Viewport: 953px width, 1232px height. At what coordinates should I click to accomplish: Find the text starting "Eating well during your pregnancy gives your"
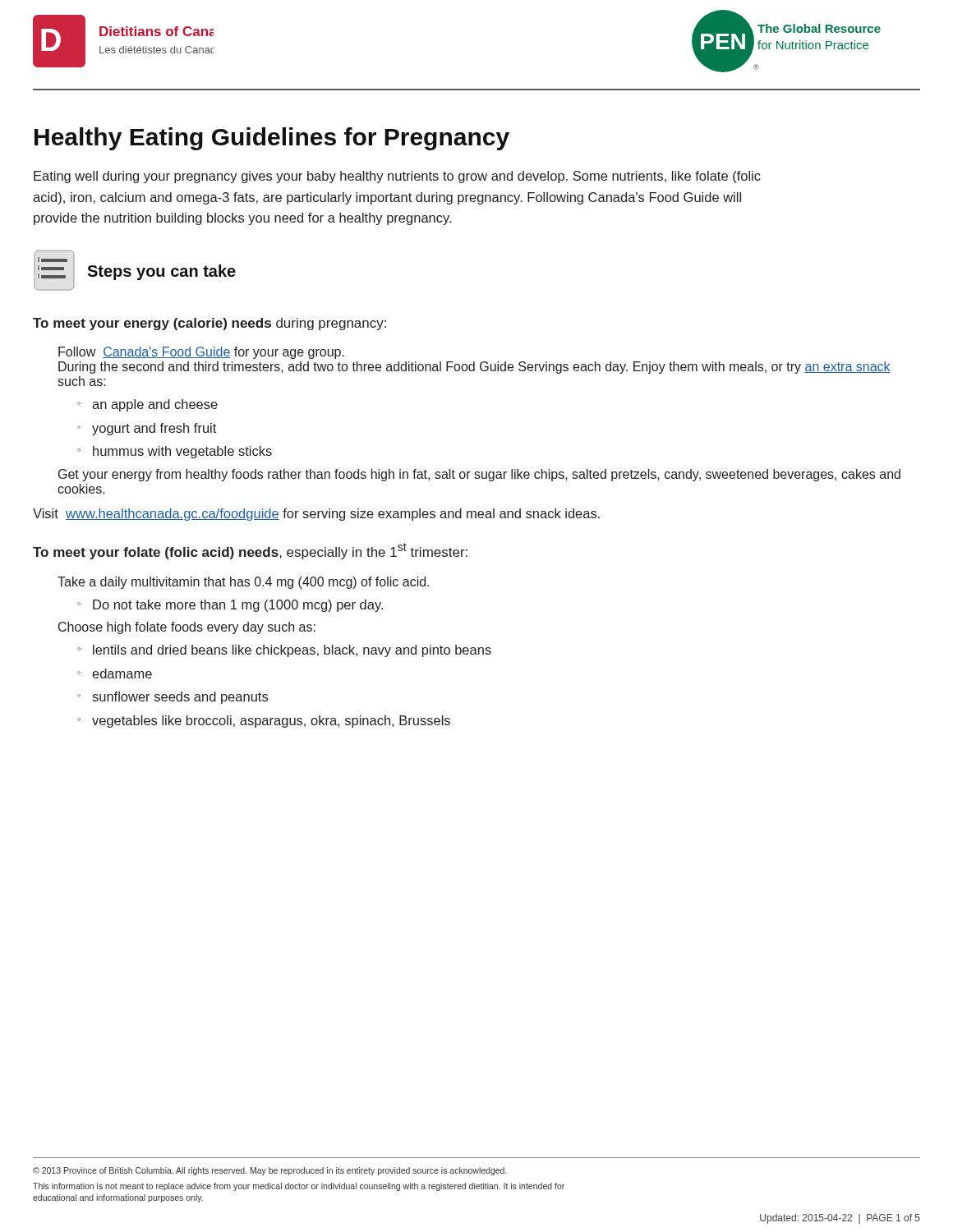tap(397, 197)
